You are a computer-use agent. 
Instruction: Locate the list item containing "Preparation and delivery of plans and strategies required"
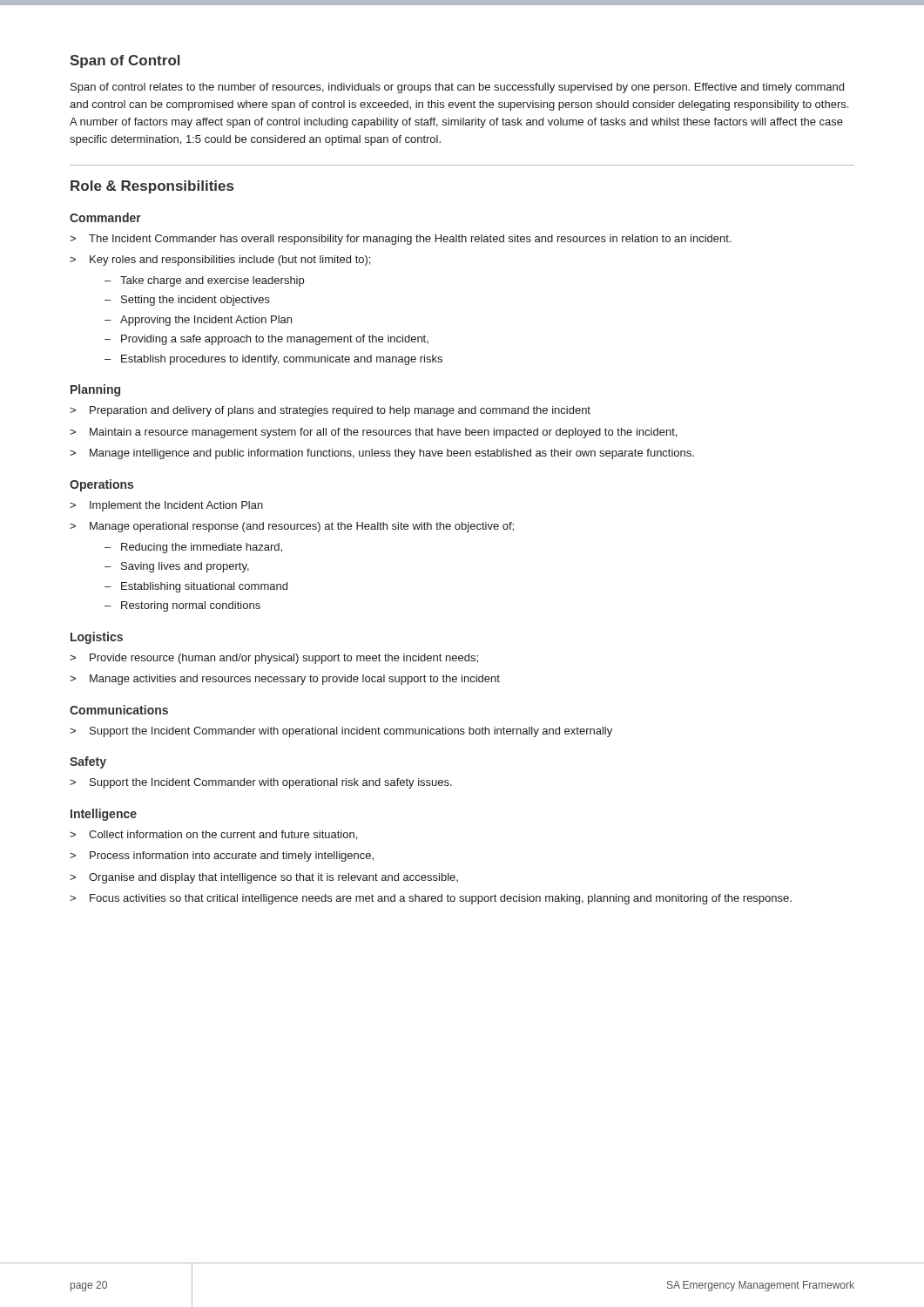click(340, 410)
